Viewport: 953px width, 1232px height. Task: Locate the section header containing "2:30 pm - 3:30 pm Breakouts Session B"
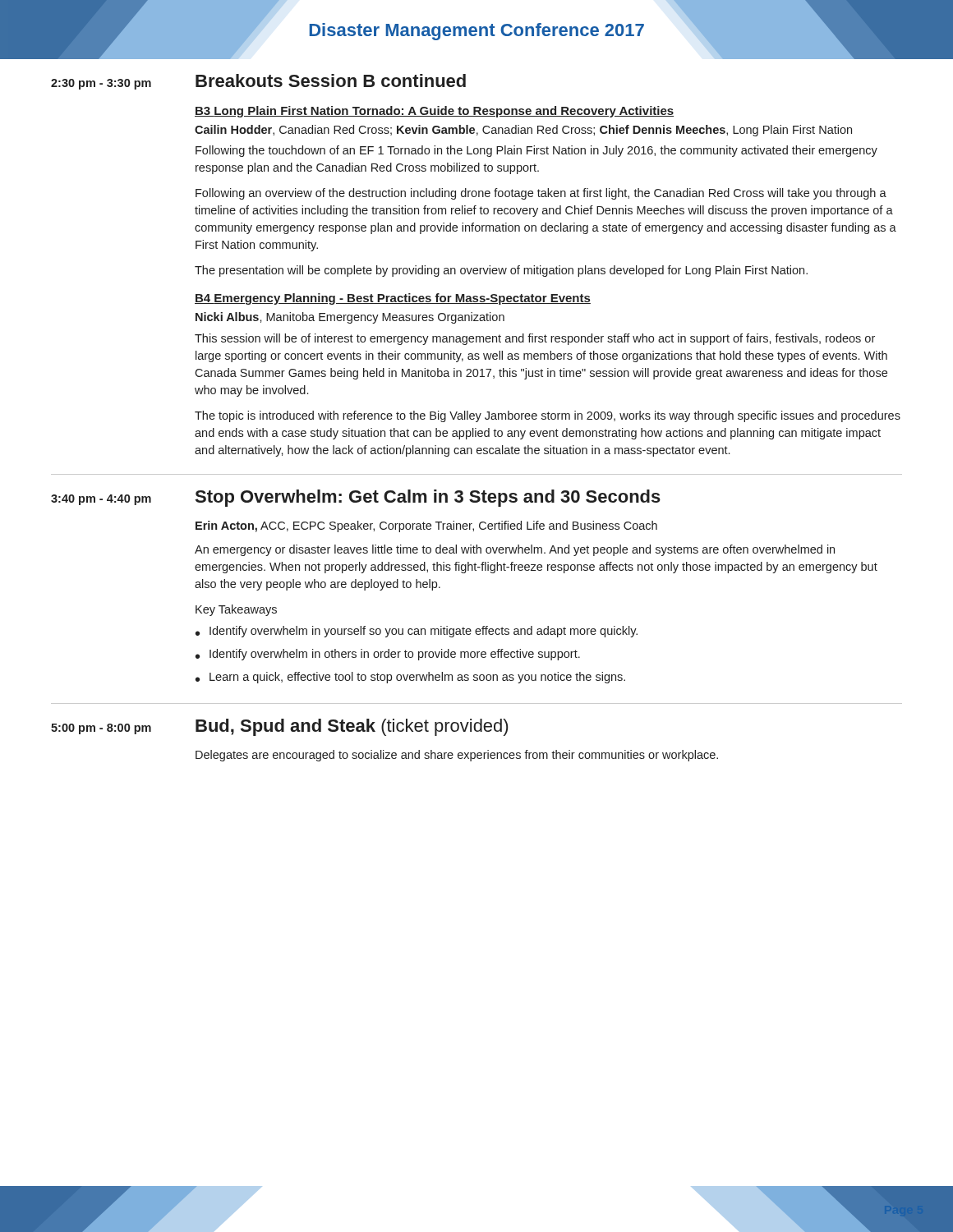pyautogui.click(x=259, y=81)
